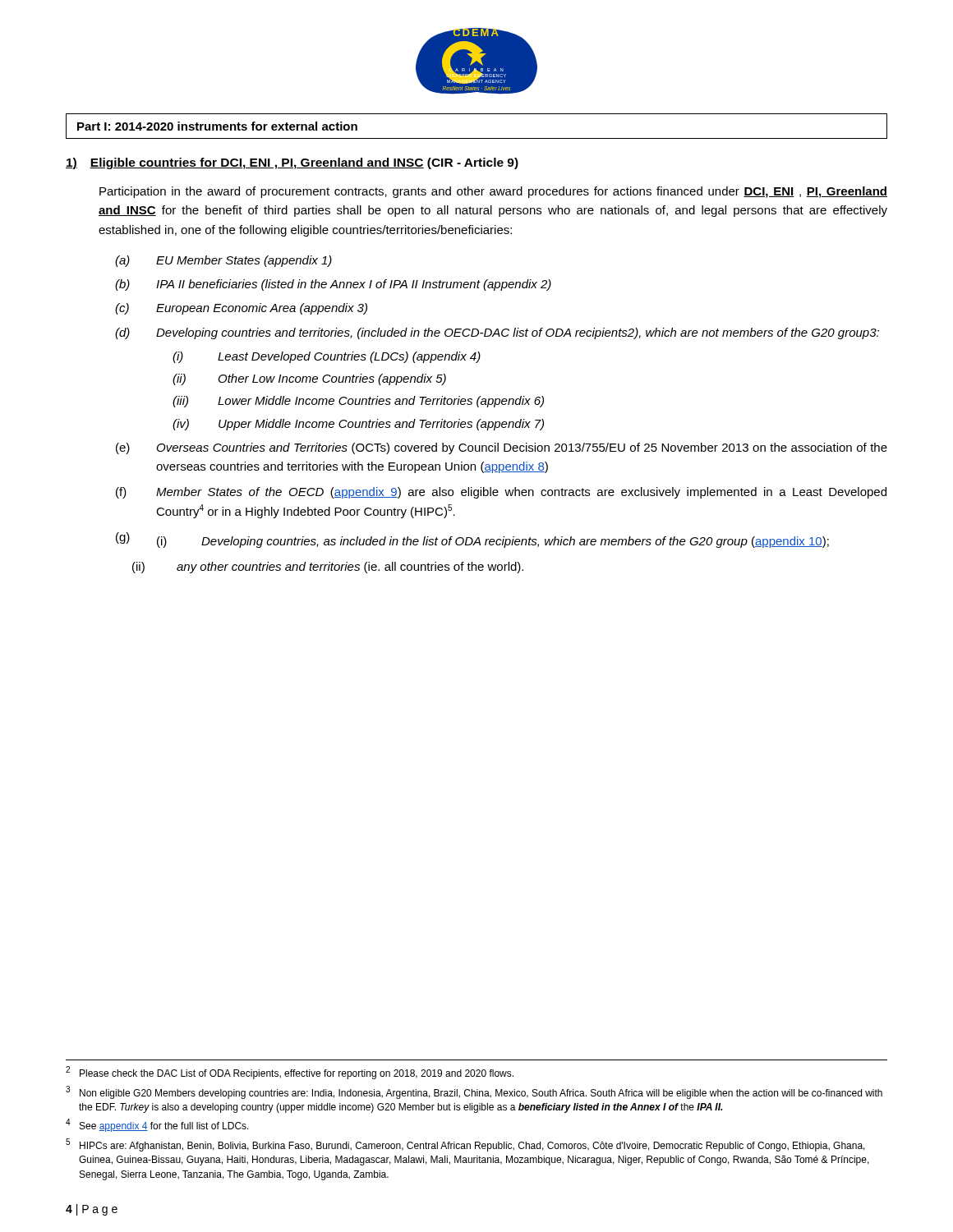Viewport: 953px width, 1232px height.
Task: Find the passage starting "(ii) any other countries and territories (ie. all"
Action: (328, 567)
